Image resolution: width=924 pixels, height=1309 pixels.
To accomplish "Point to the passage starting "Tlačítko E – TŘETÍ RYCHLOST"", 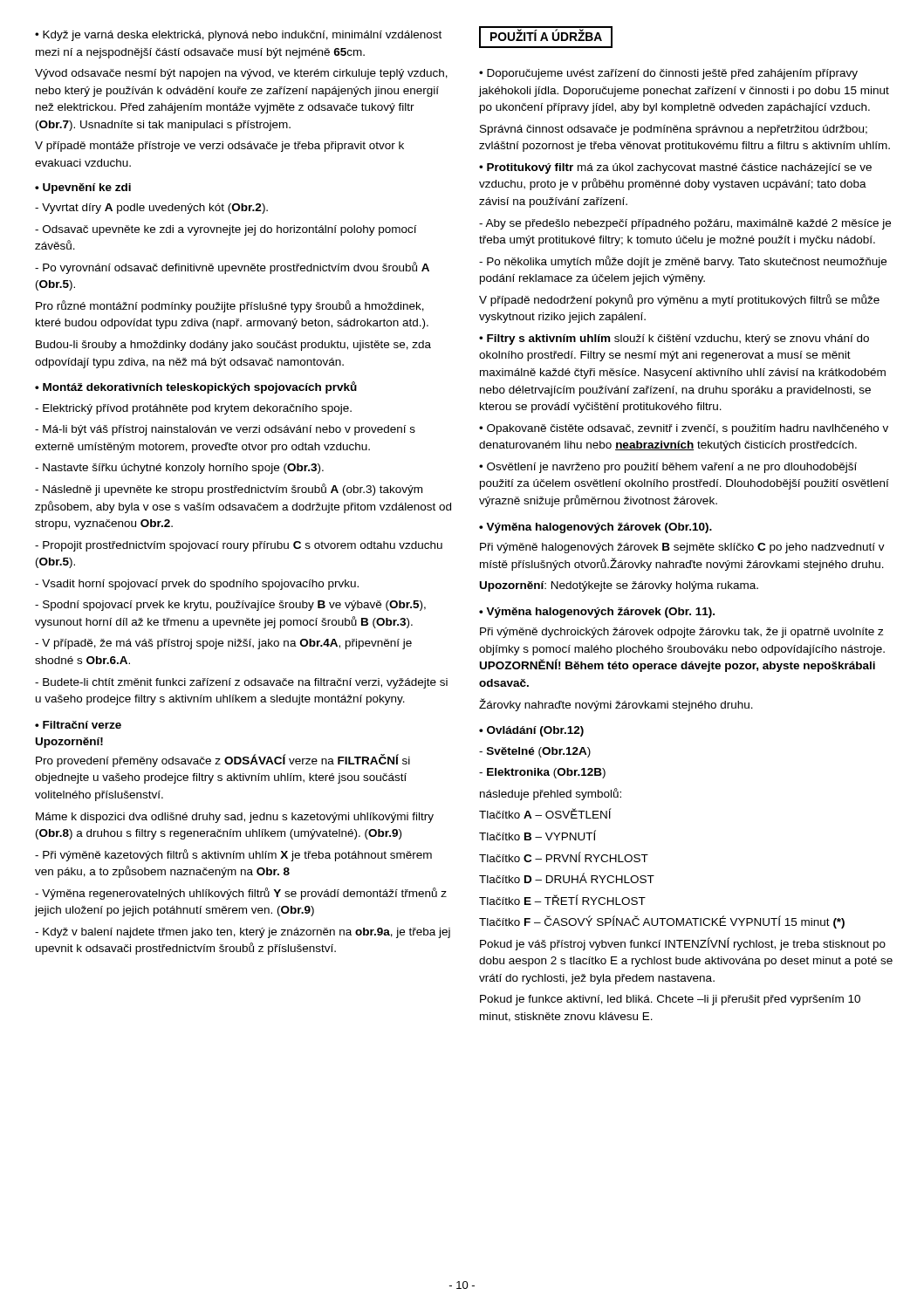I will coord(562,900).
